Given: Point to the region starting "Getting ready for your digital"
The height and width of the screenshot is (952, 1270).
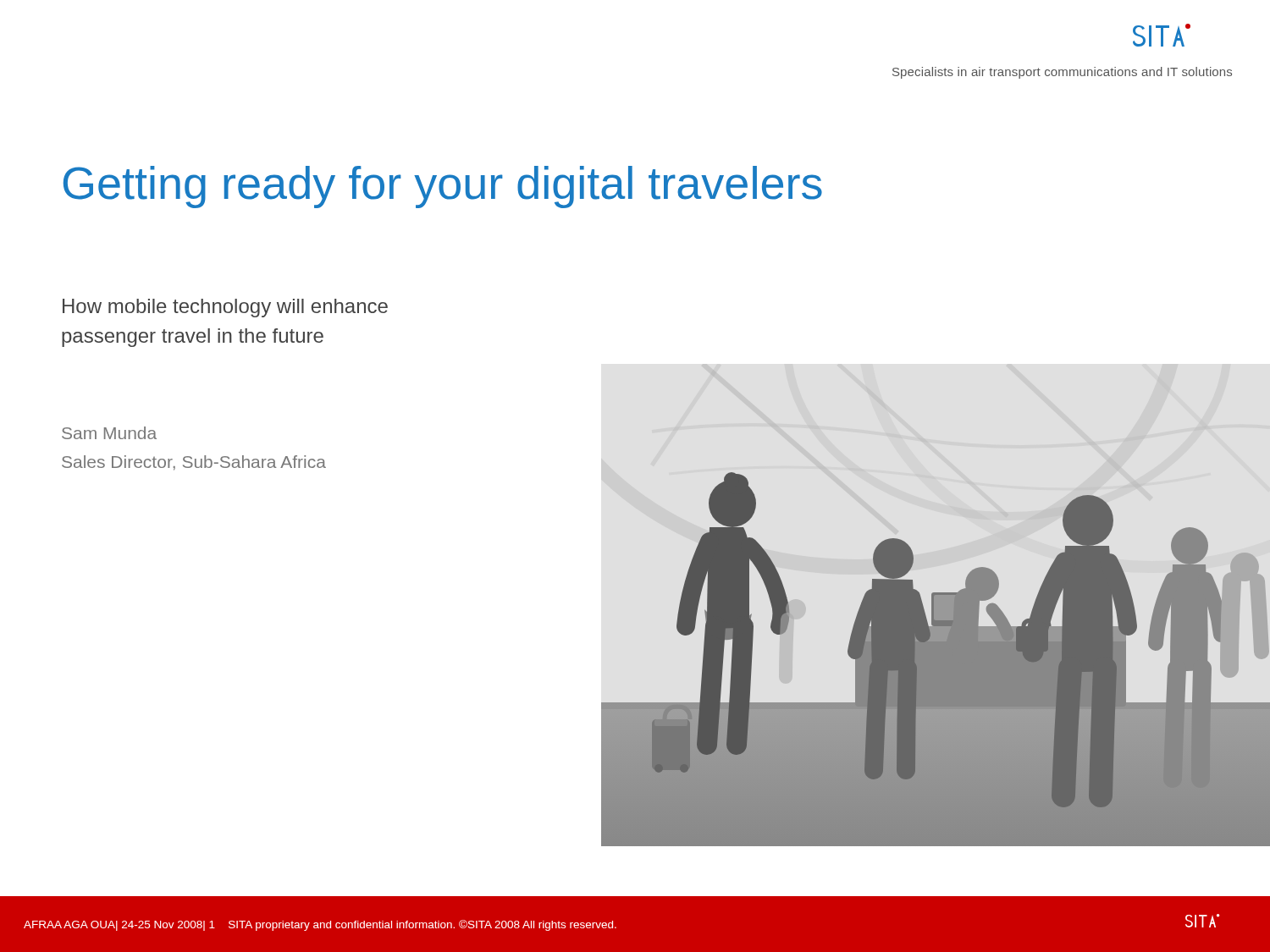Looking at the screenshot, I should 442,183.
